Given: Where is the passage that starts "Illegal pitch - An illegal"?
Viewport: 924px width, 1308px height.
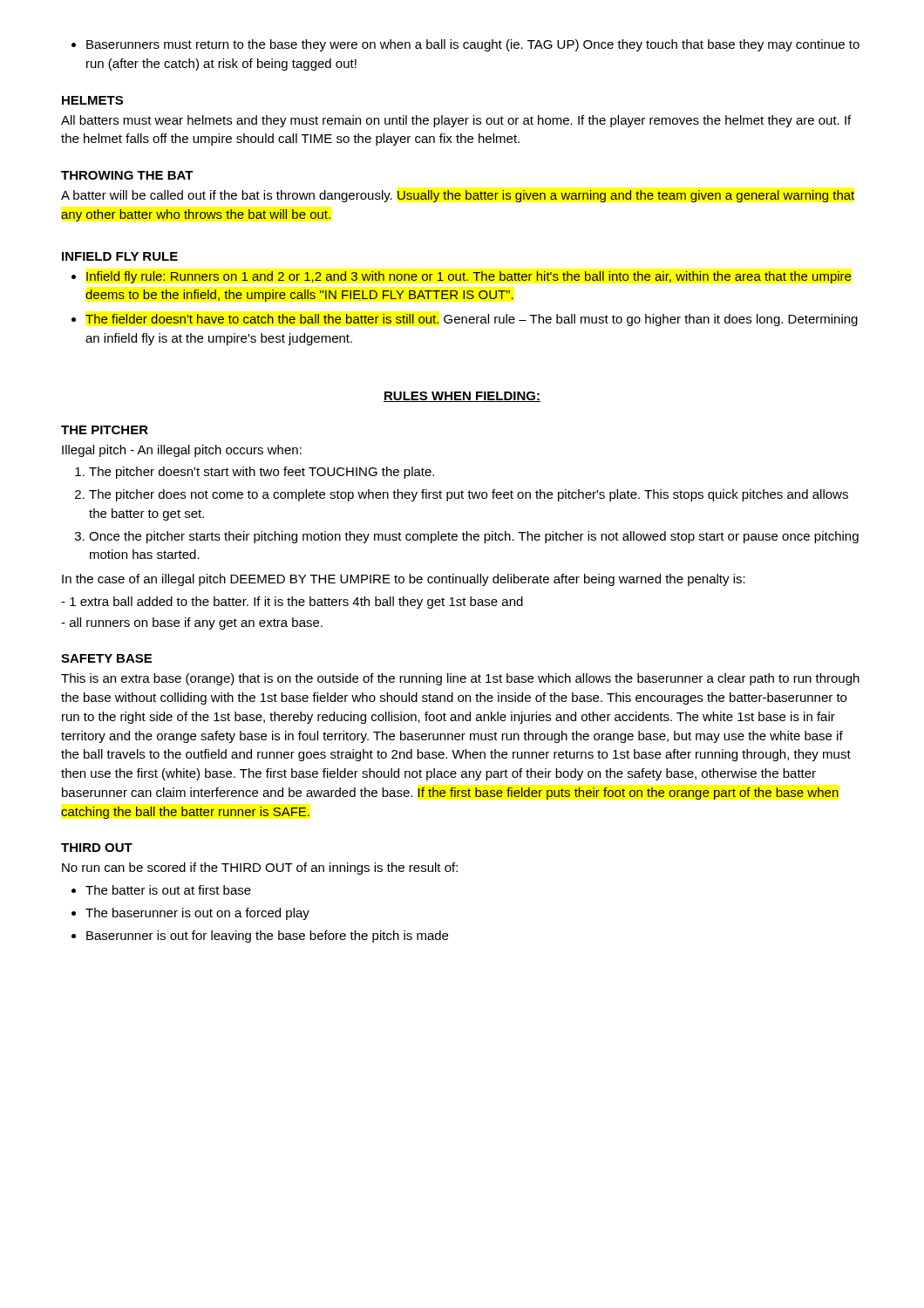Looking at the screenshot, I should (182, 451).
